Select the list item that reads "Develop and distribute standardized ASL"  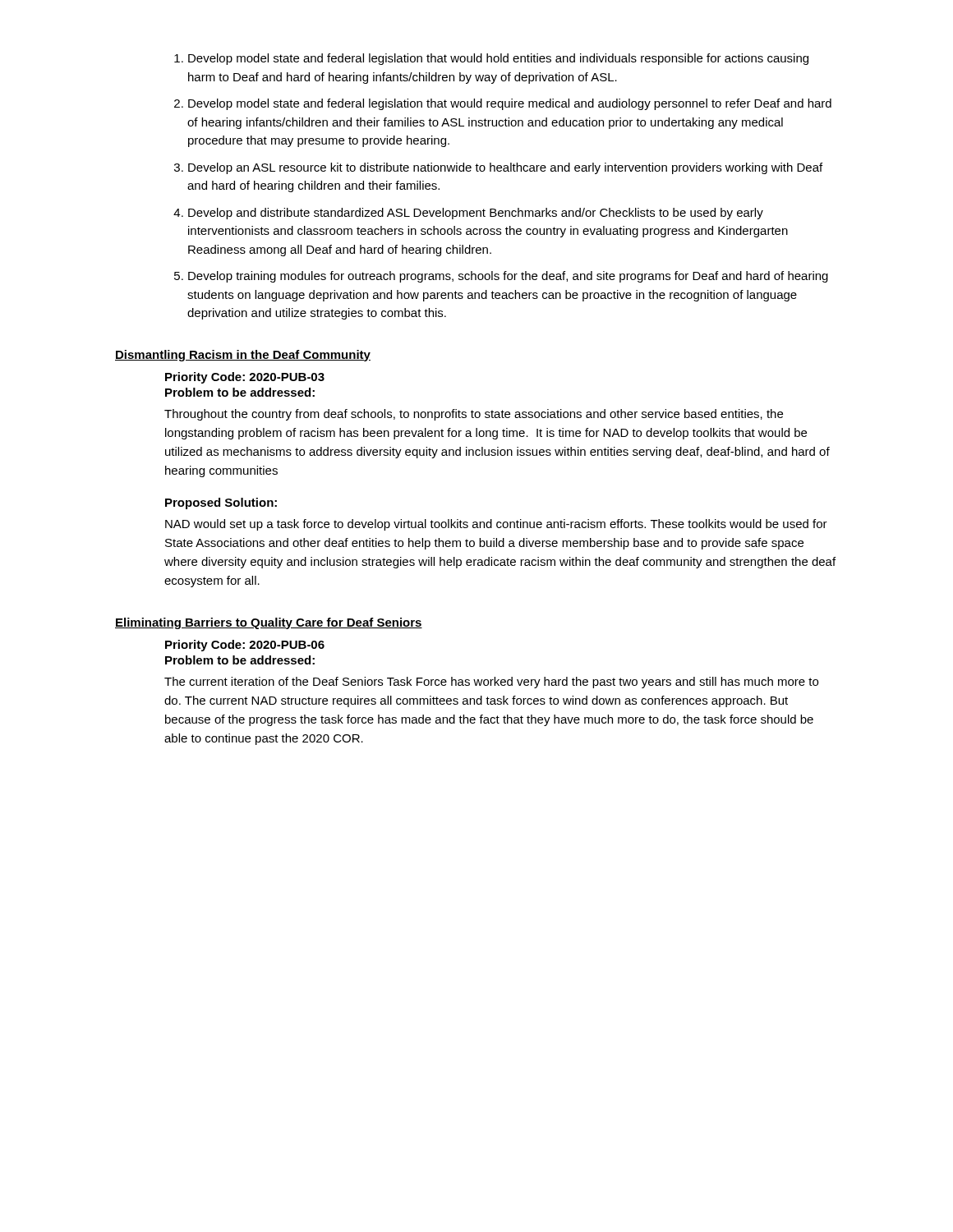pyautogui.click(x=488, y=230)
